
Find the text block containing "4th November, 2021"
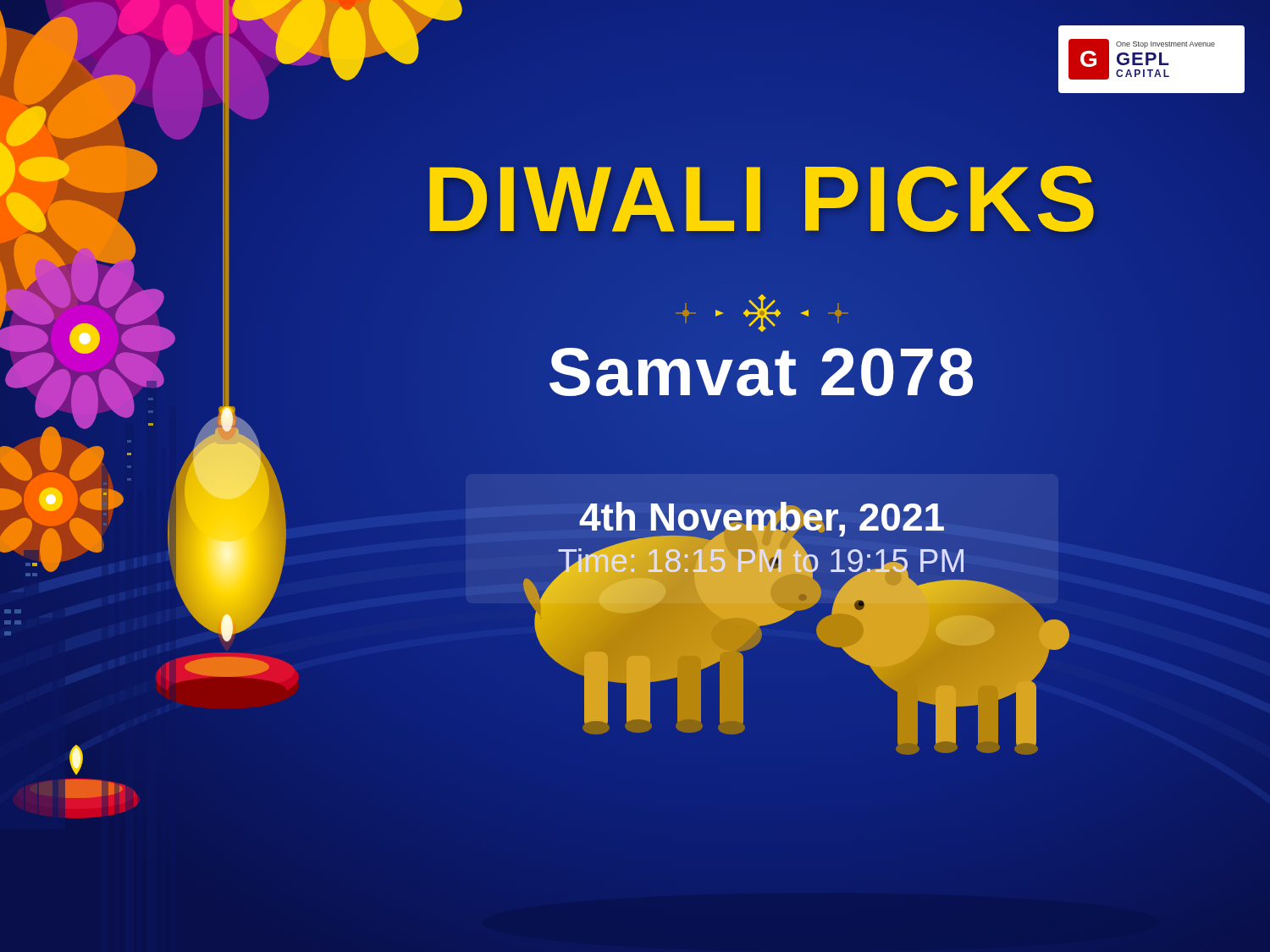click(x=762, y=538)
